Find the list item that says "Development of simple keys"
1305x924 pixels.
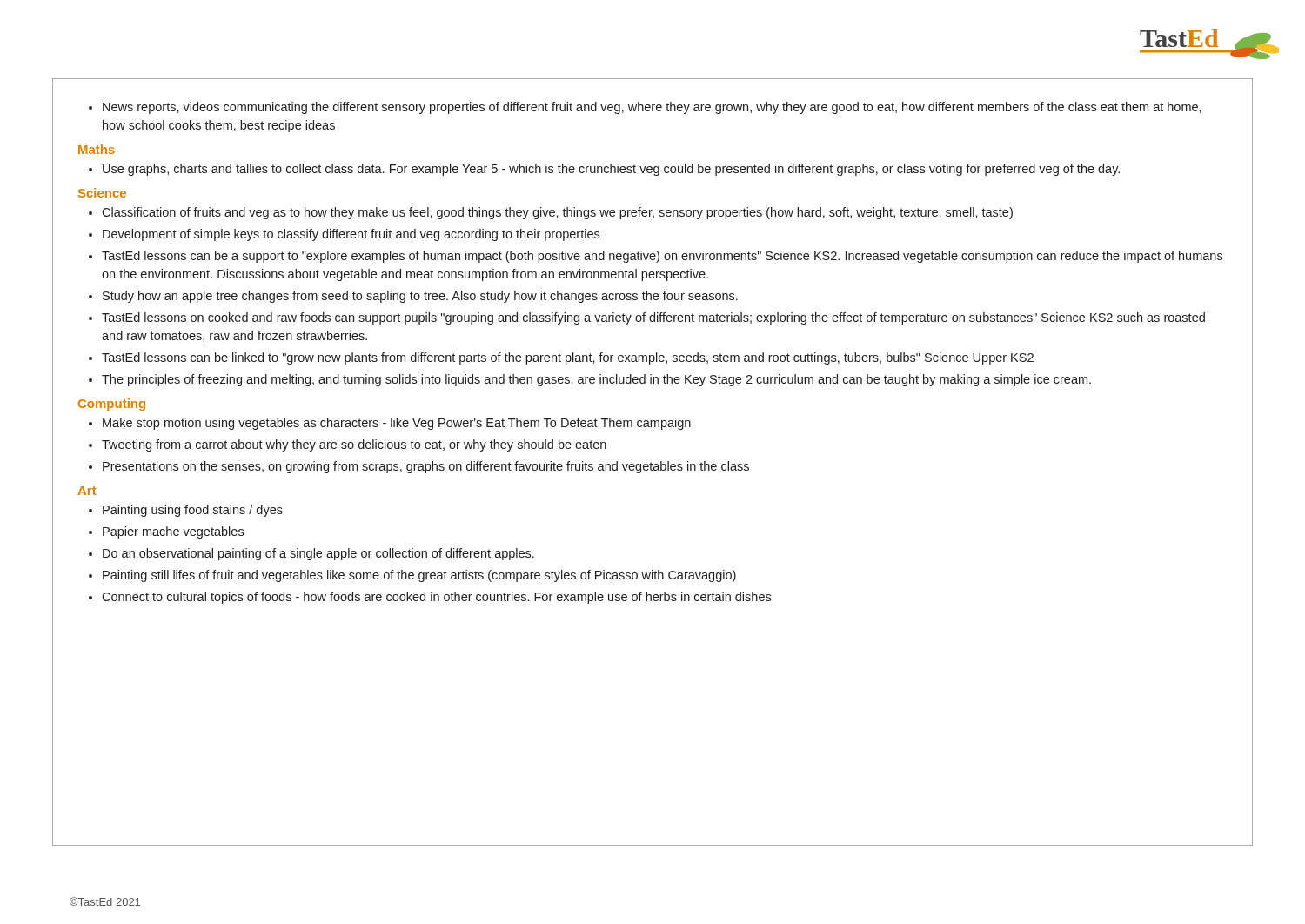point(344,235)
